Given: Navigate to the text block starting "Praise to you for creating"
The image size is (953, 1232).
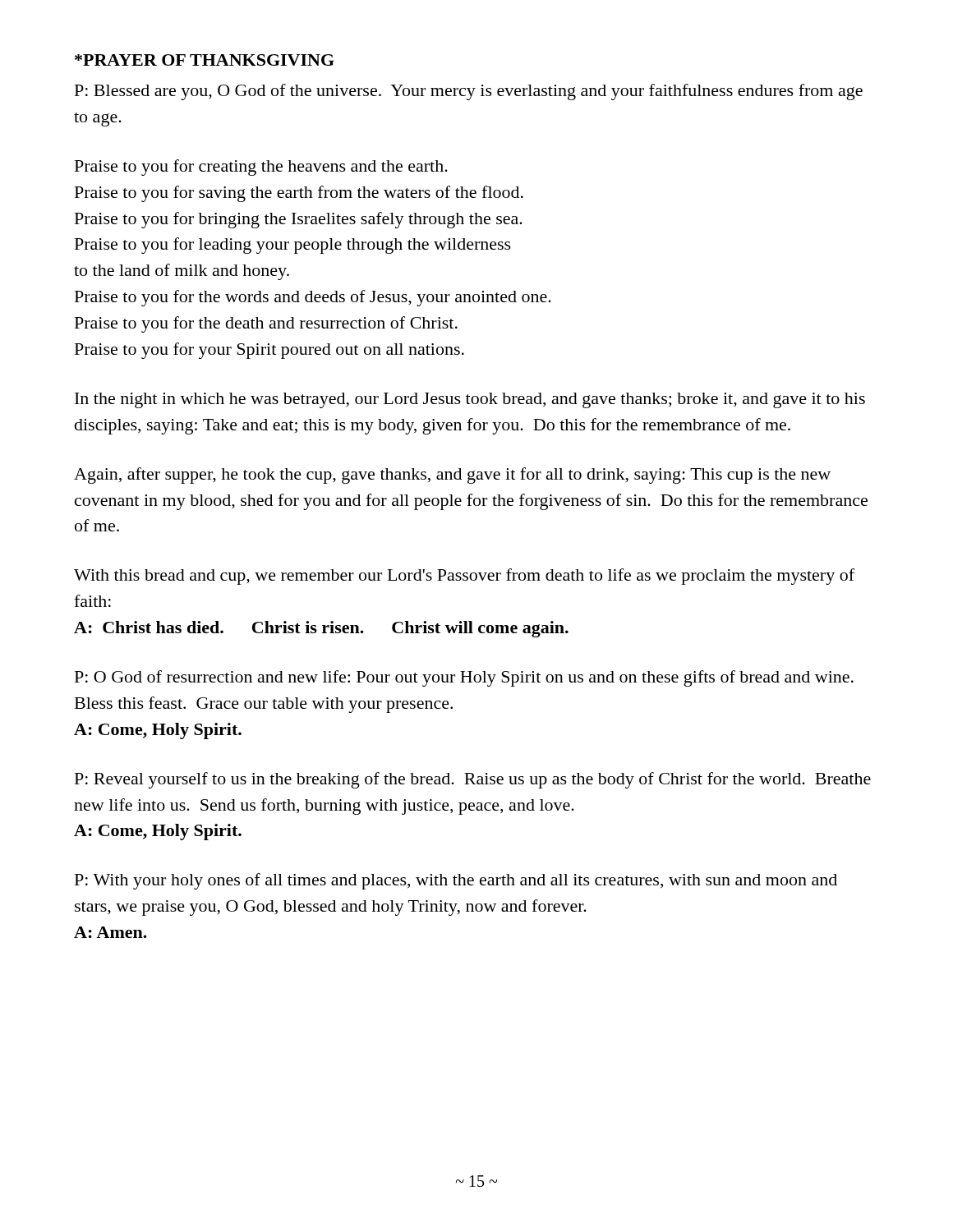Looking at the screenshot, I should click(313, 257).
